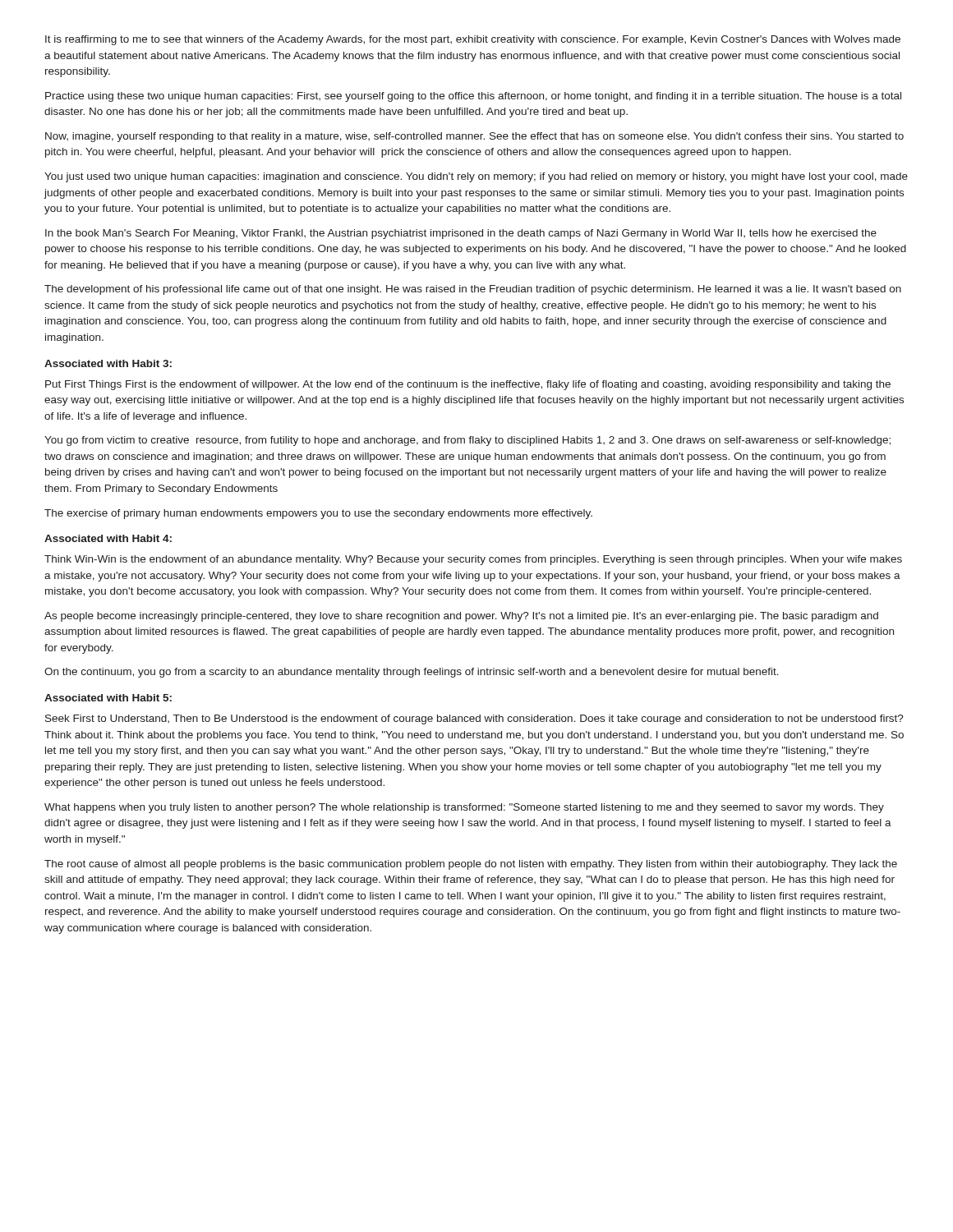Locate the text starting "On the continuum, you go"
The height and width of the screenshot is (1232, 953).
[x=412, y=672]
